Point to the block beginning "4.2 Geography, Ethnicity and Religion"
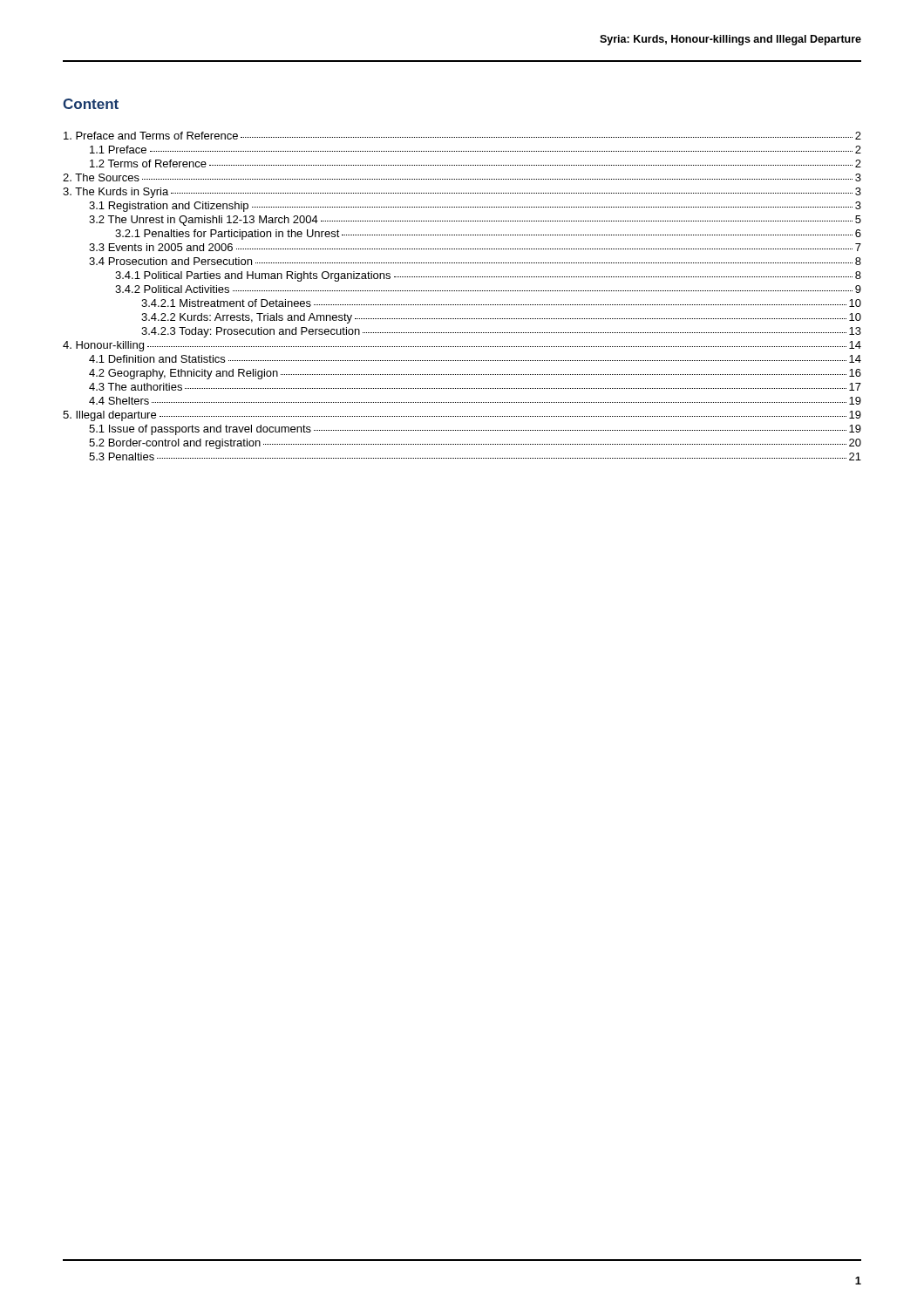Screen dimensions: 1308x924 (x=475, y=373)
